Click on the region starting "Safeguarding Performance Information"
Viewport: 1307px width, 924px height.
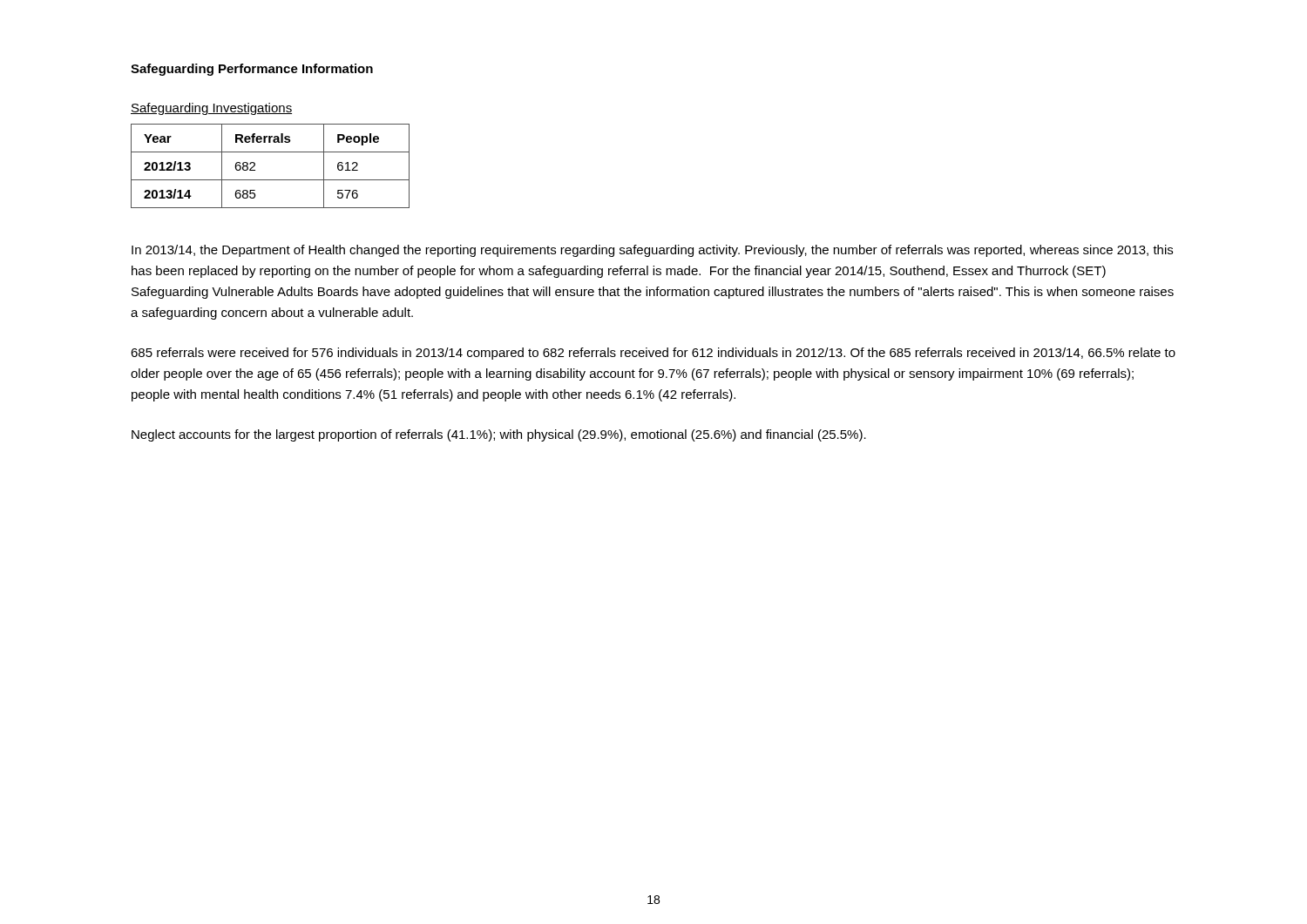coord(252,68)
